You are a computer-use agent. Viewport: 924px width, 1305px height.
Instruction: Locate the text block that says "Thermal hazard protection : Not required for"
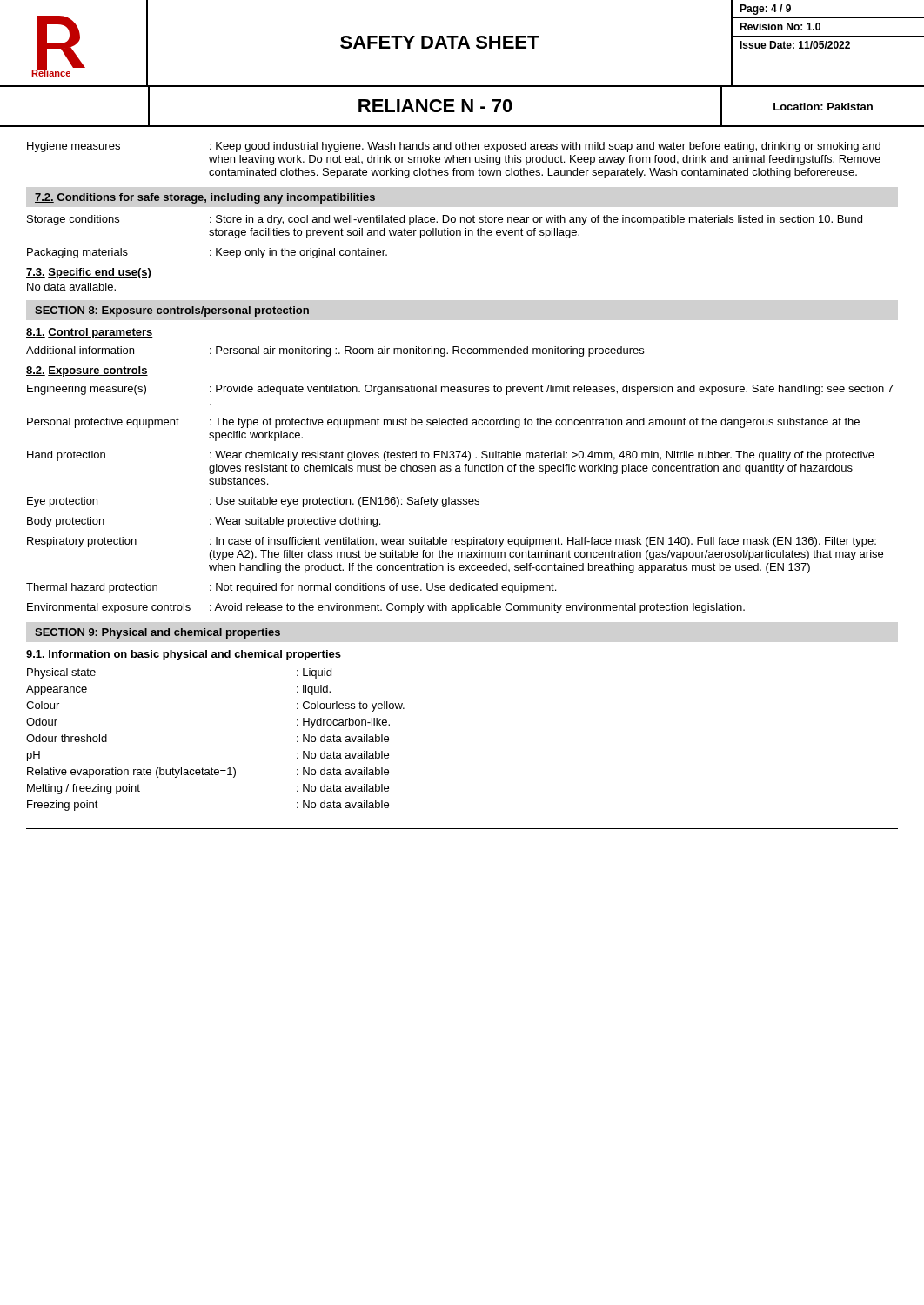(x=462, y=587)
